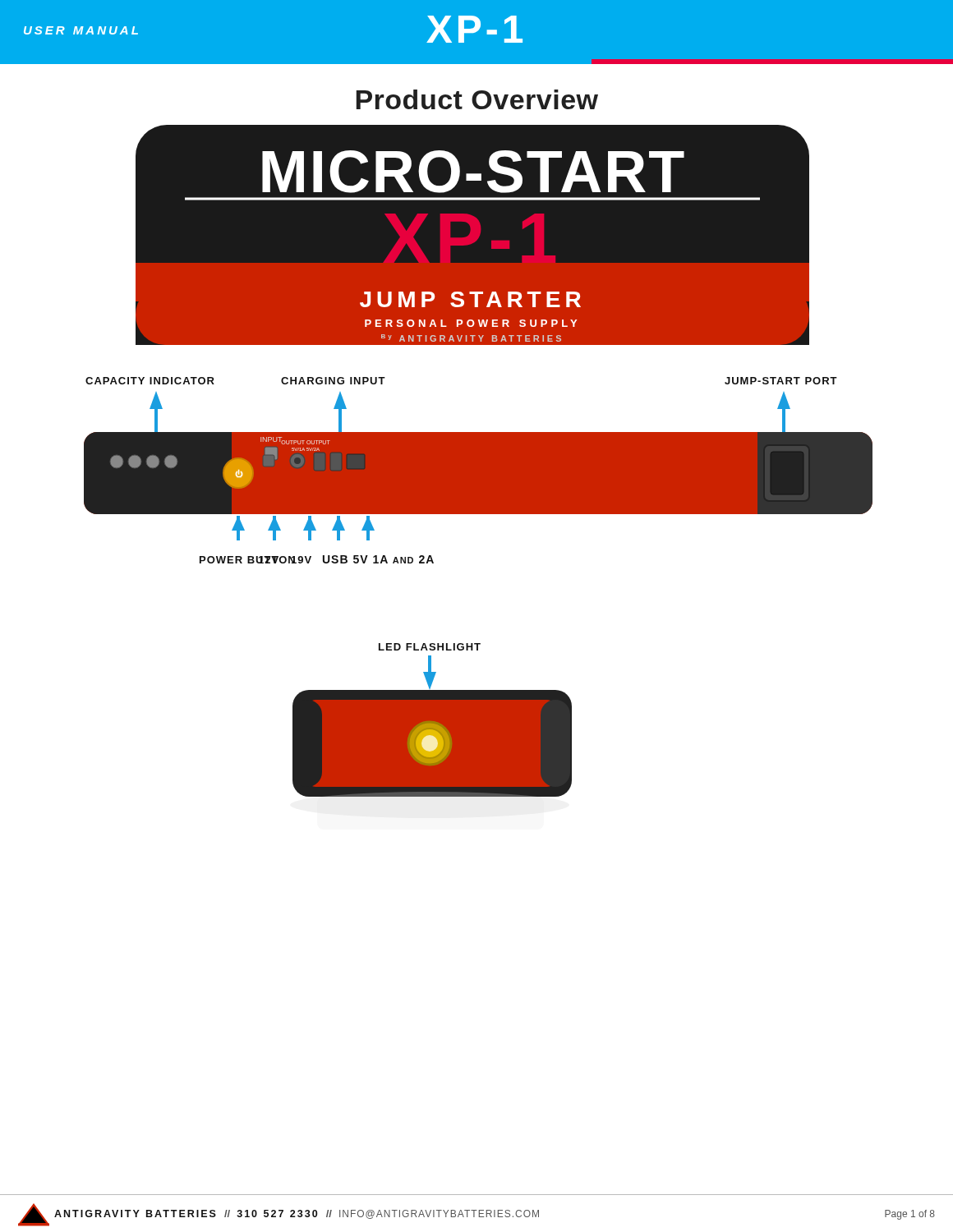Select the photo
Screen dimensions: 1232x953
472,235
